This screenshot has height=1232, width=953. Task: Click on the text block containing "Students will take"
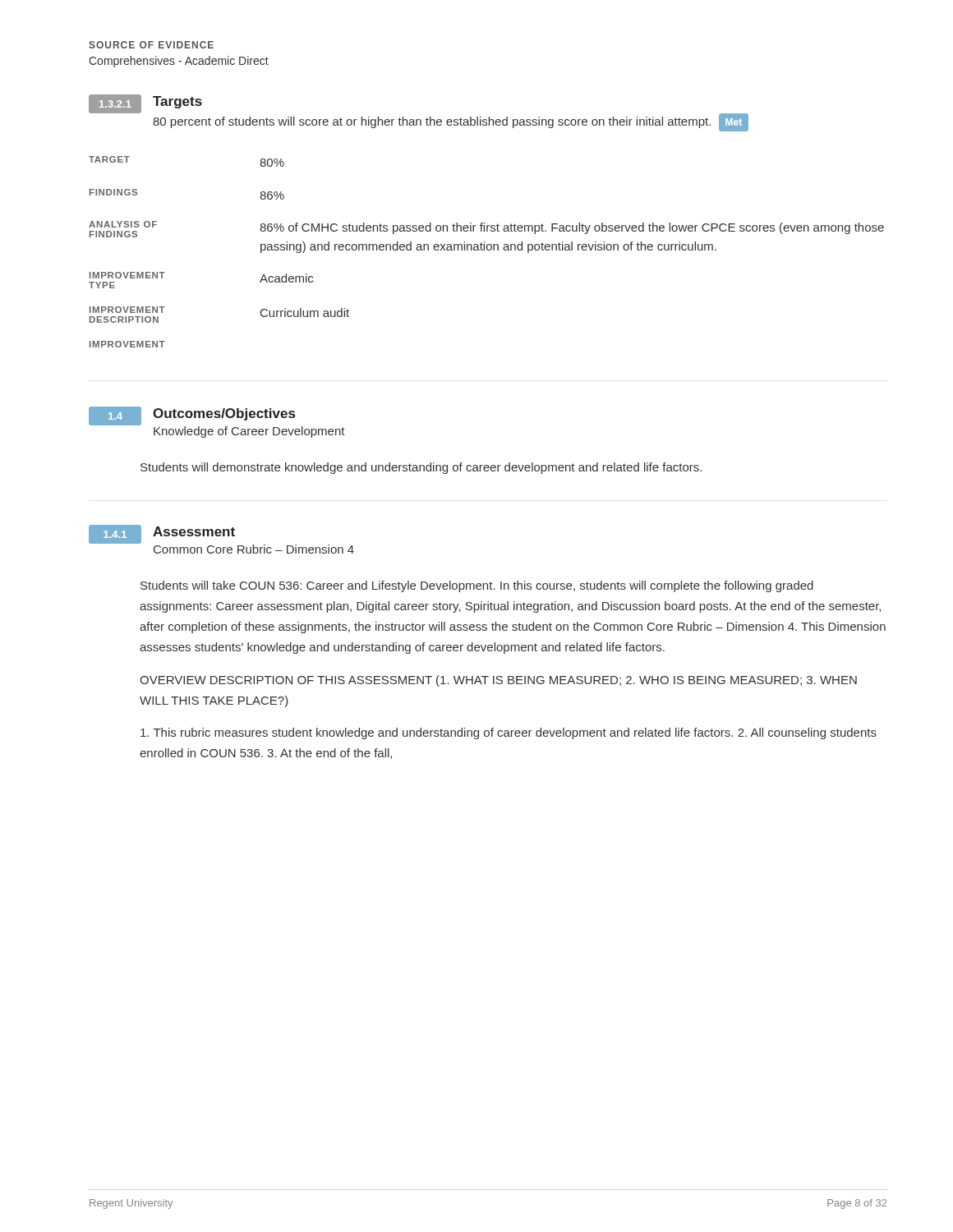pos(513,616)
